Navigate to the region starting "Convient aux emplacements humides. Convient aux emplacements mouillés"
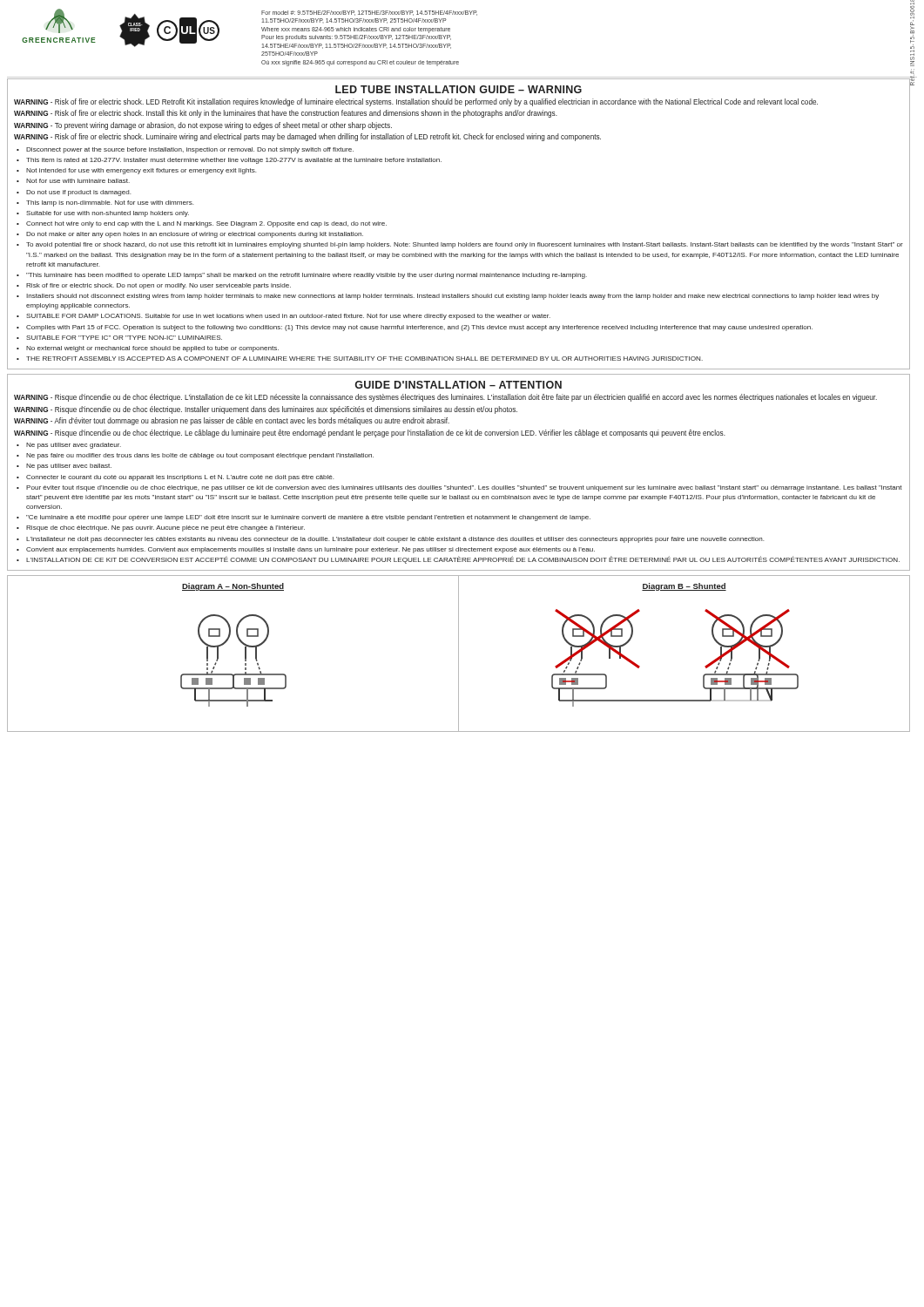 pos(311,549)
